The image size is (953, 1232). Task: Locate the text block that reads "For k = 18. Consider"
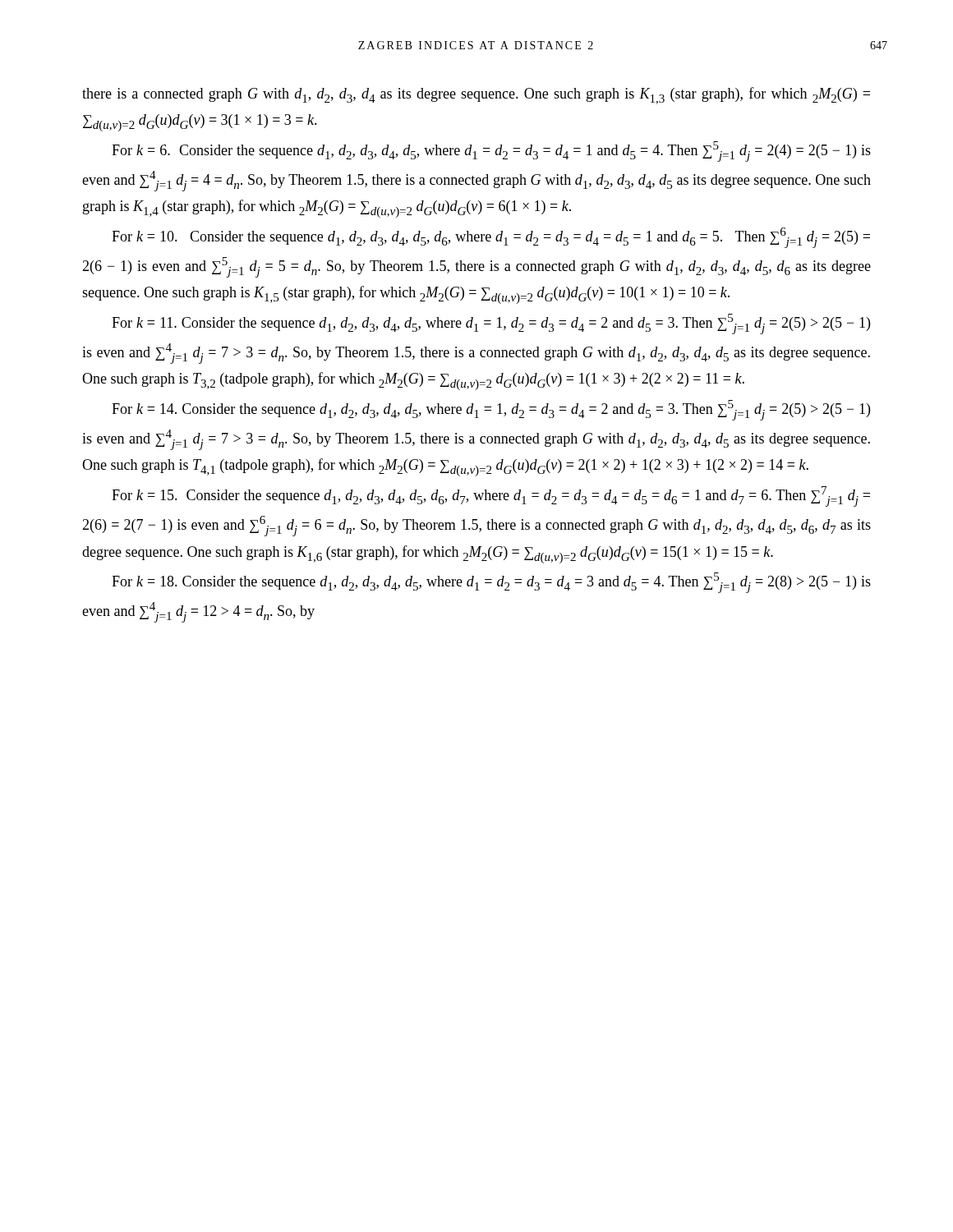476,596
